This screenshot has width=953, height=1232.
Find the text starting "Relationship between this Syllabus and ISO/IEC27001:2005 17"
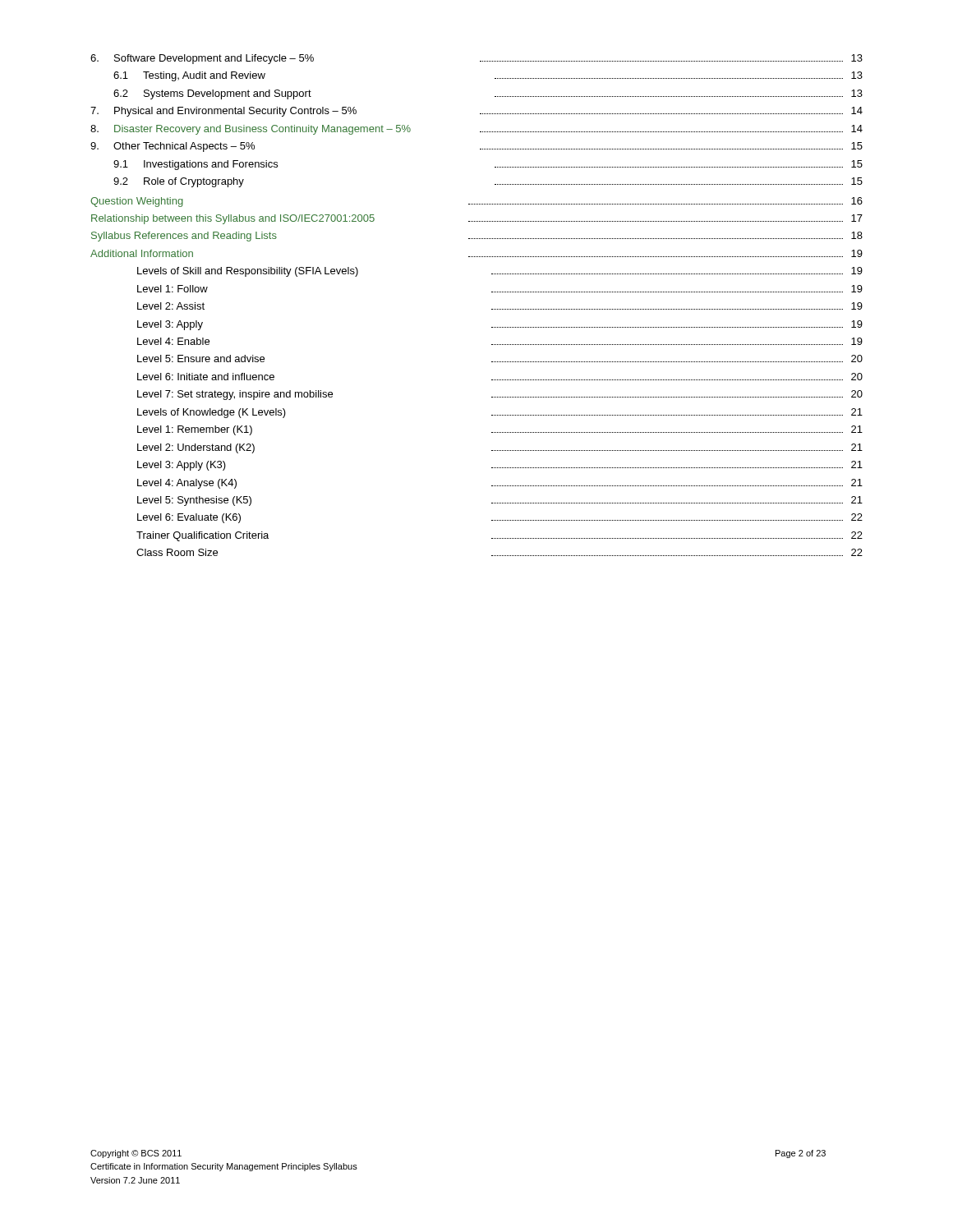(x=476, y=218)
